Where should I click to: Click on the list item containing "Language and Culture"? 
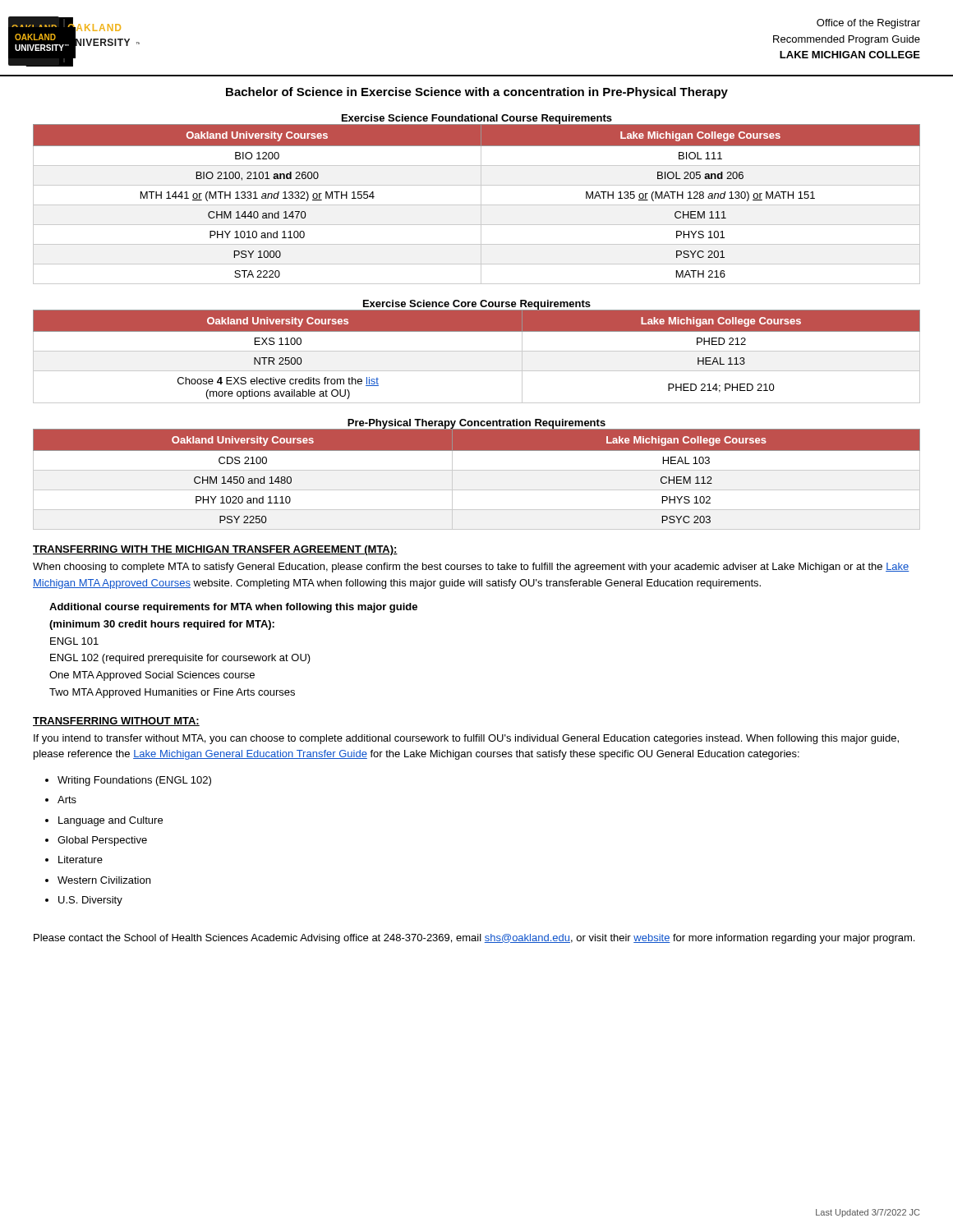110,820
